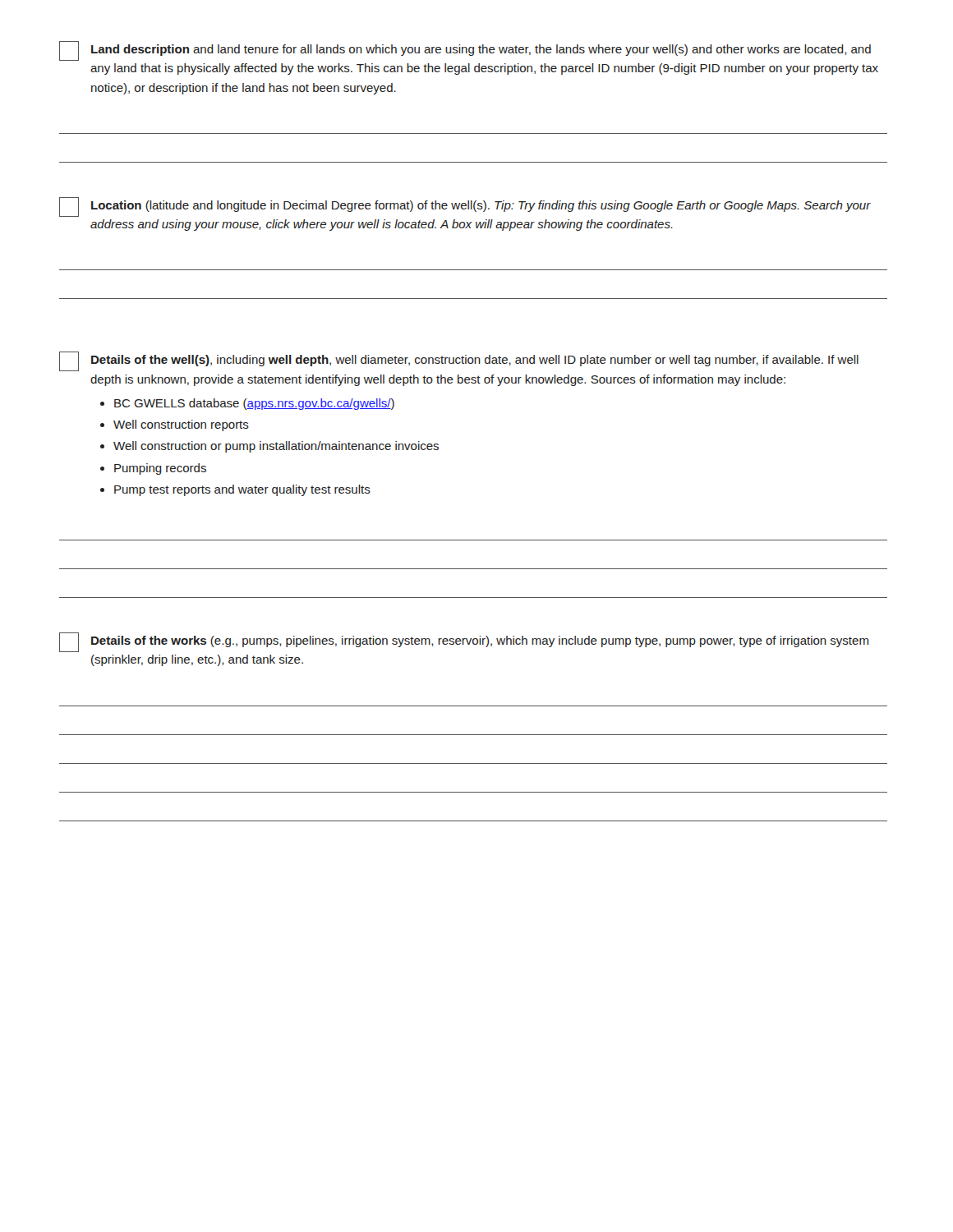Click on the region starting "Details of the works (e.g., pumps, pipelines, irrigation"

pyautogui.click(x=473, y=650)
